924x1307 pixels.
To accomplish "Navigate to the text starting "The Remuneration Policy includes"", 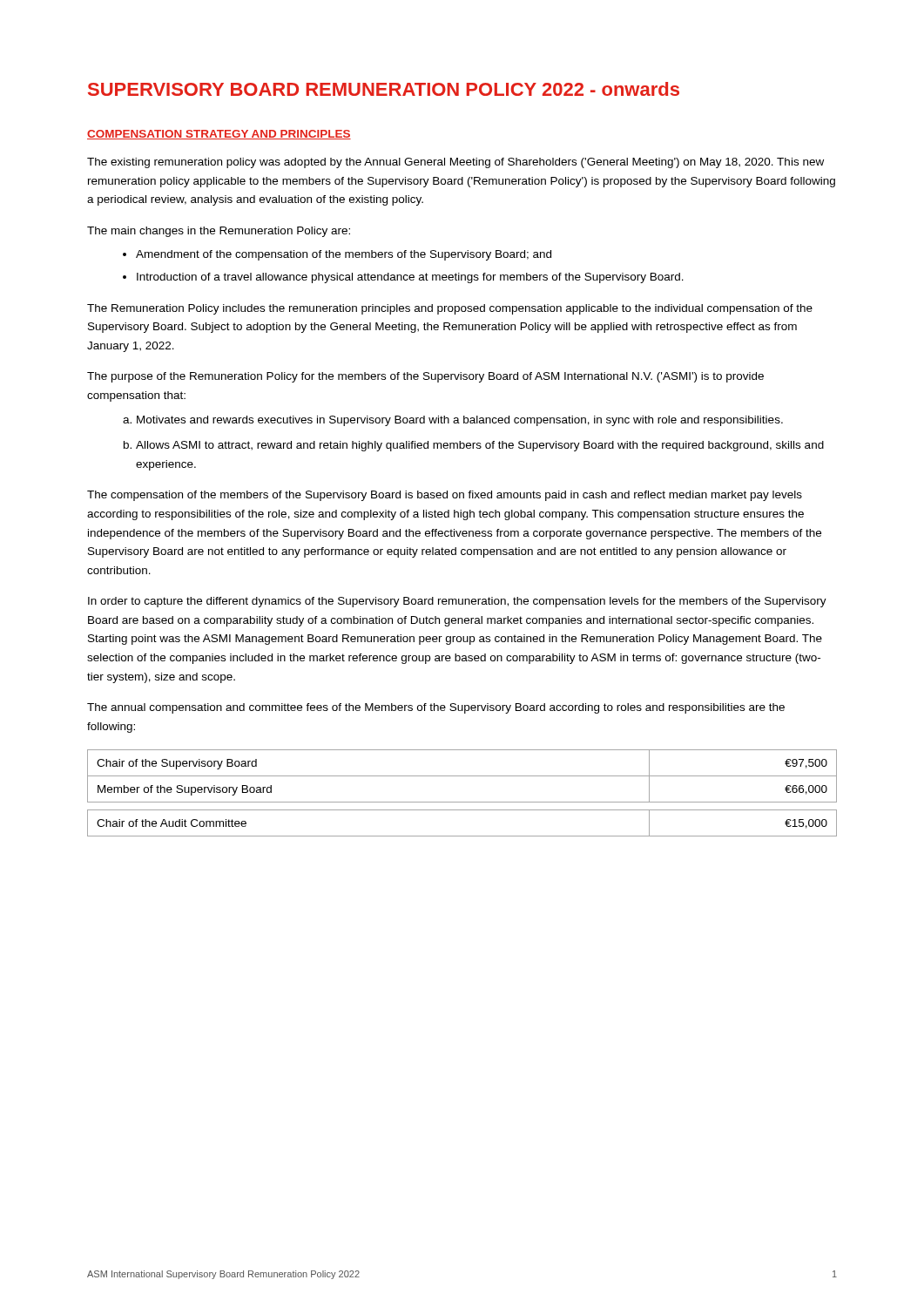I will point(450,326).
